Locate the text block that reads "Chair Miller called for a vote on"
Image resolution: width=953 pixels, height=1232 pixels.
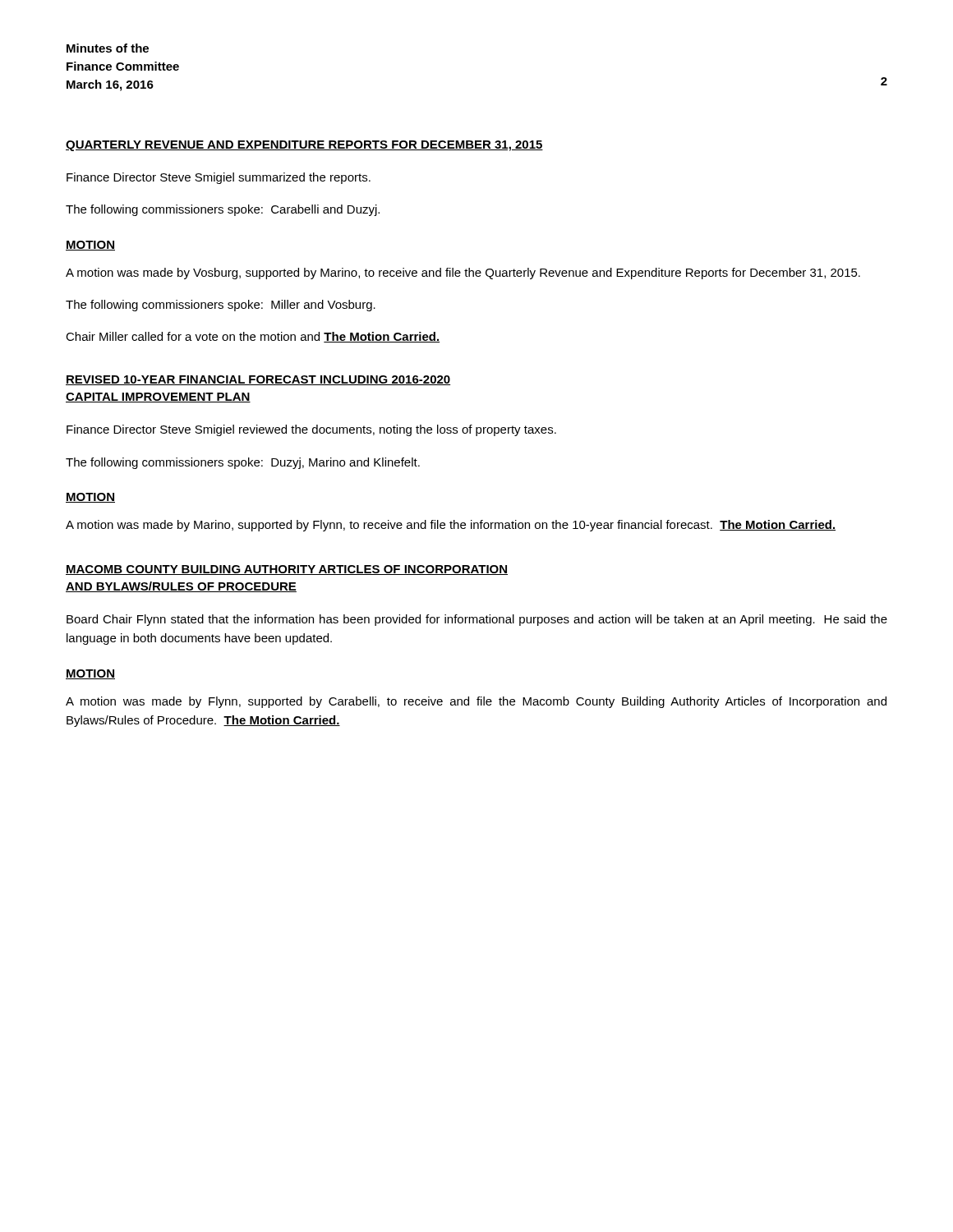coord(253,336)
